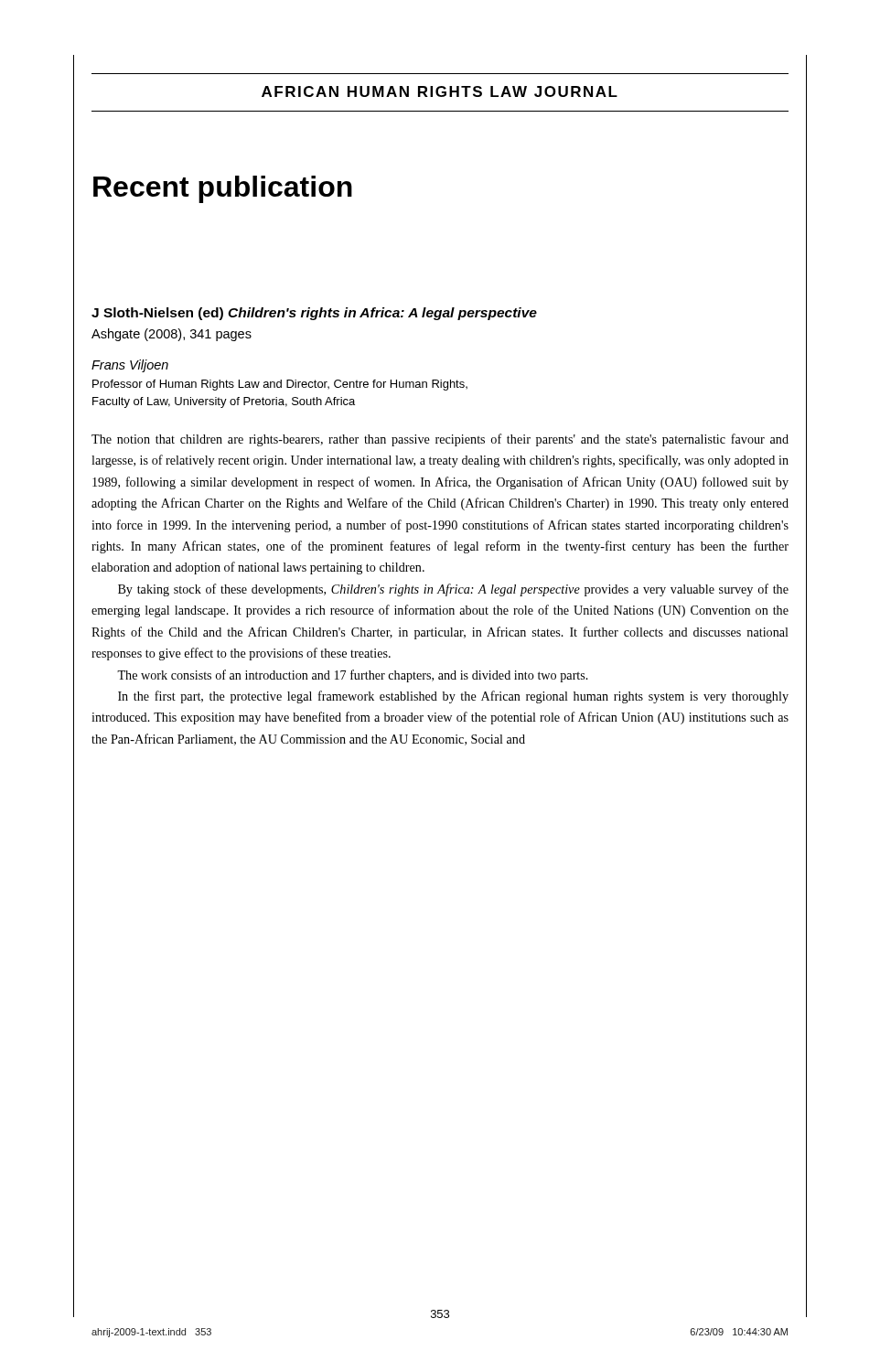
Task: Select the text with the text "Ashgate (2008), 341 pages"
Action: [172, 334]
